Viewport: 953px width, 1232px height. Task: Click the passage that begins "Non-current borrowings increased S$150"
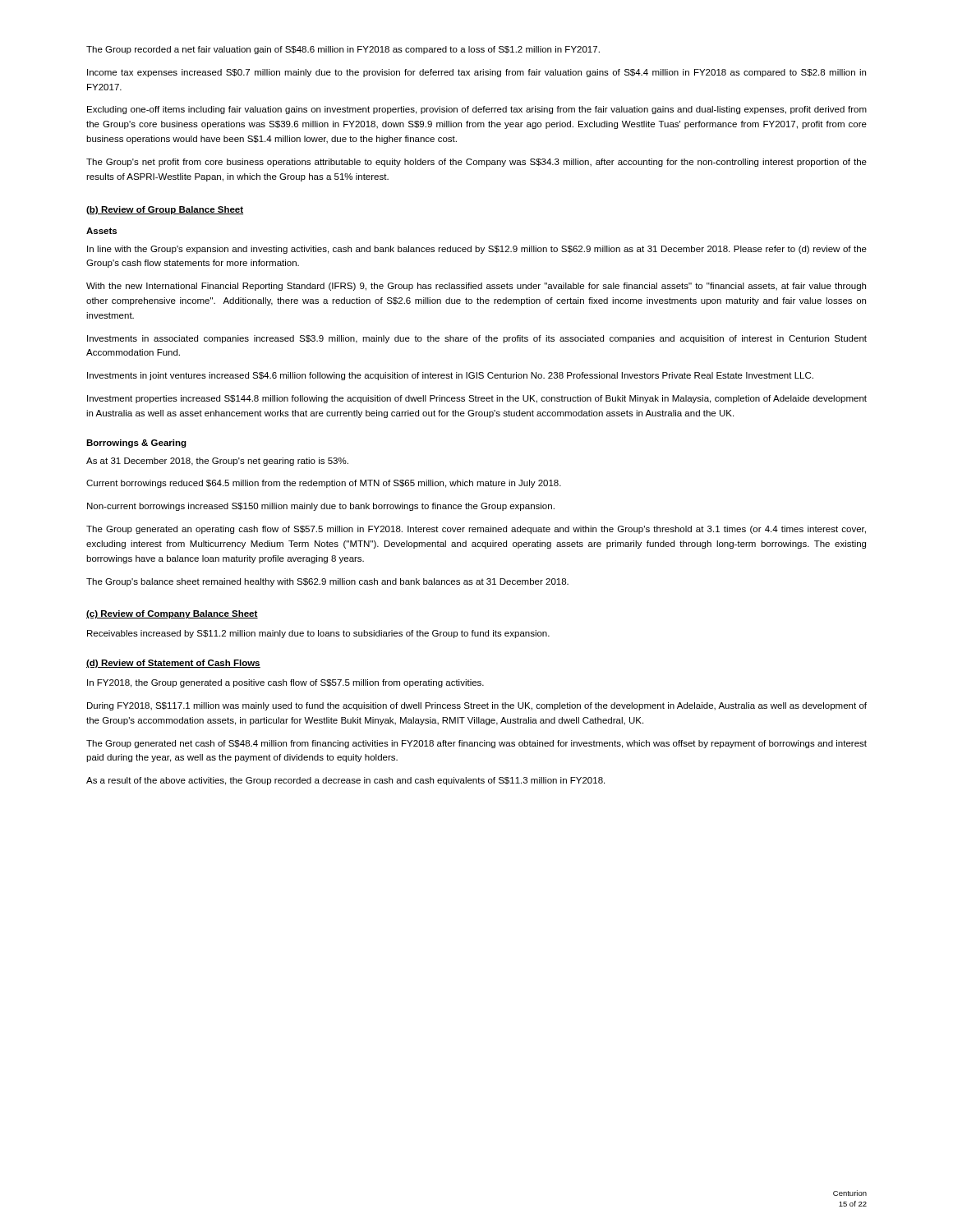coord(321,506)
